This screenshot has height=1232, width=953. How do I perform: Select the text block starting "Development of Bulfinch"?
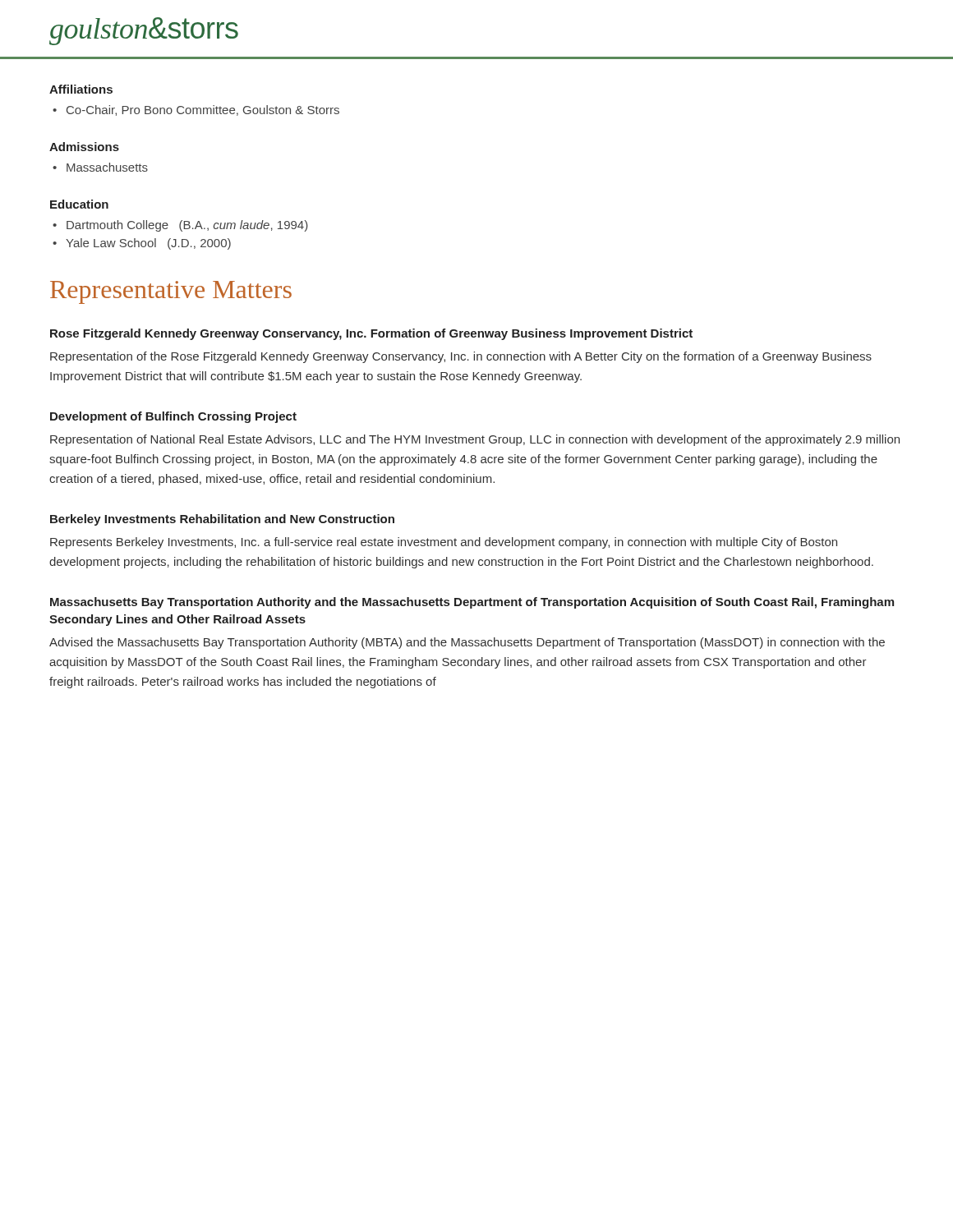click(173, 416)
